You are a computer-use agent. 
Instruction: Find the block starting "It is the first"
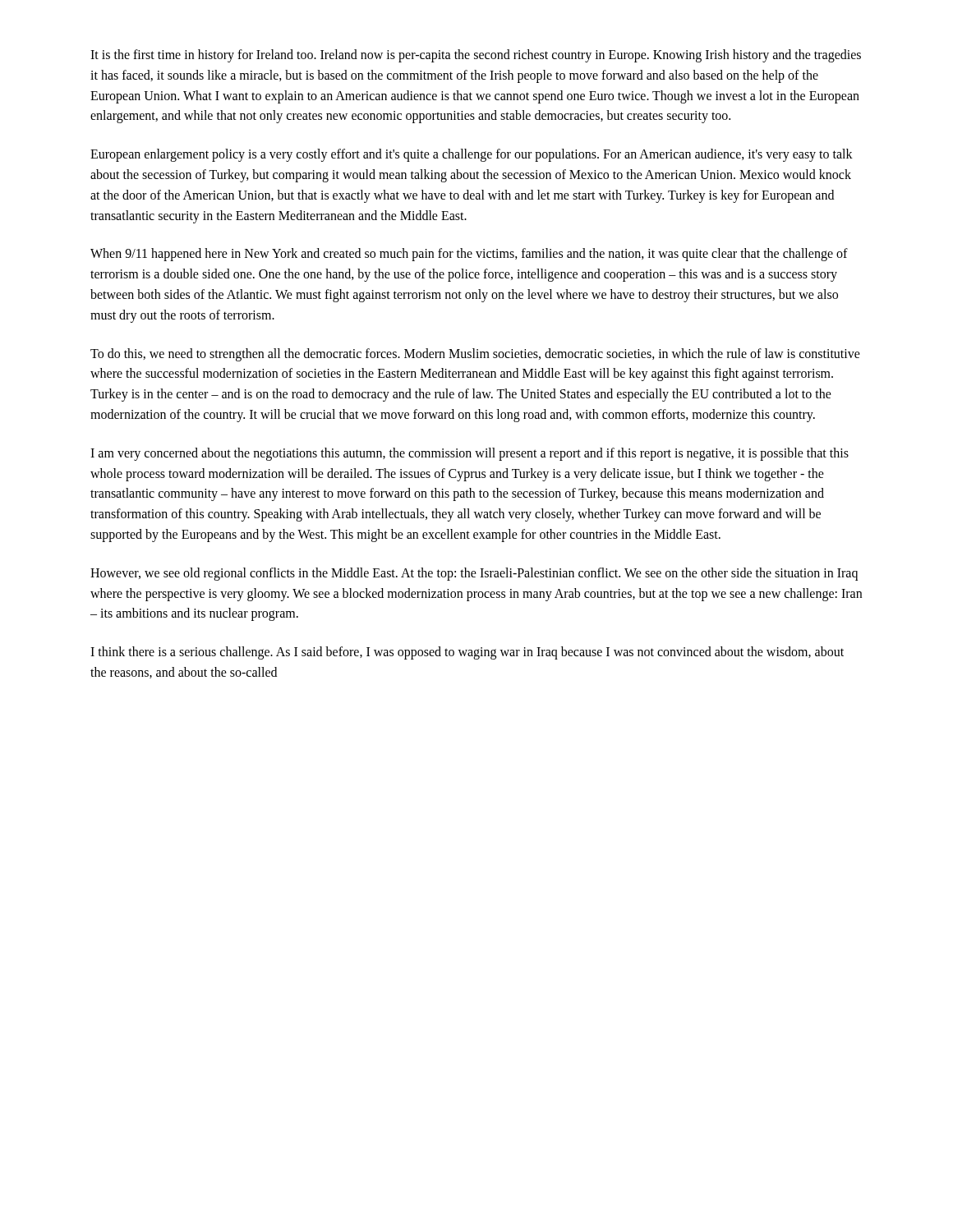click(x=476, y=85)
